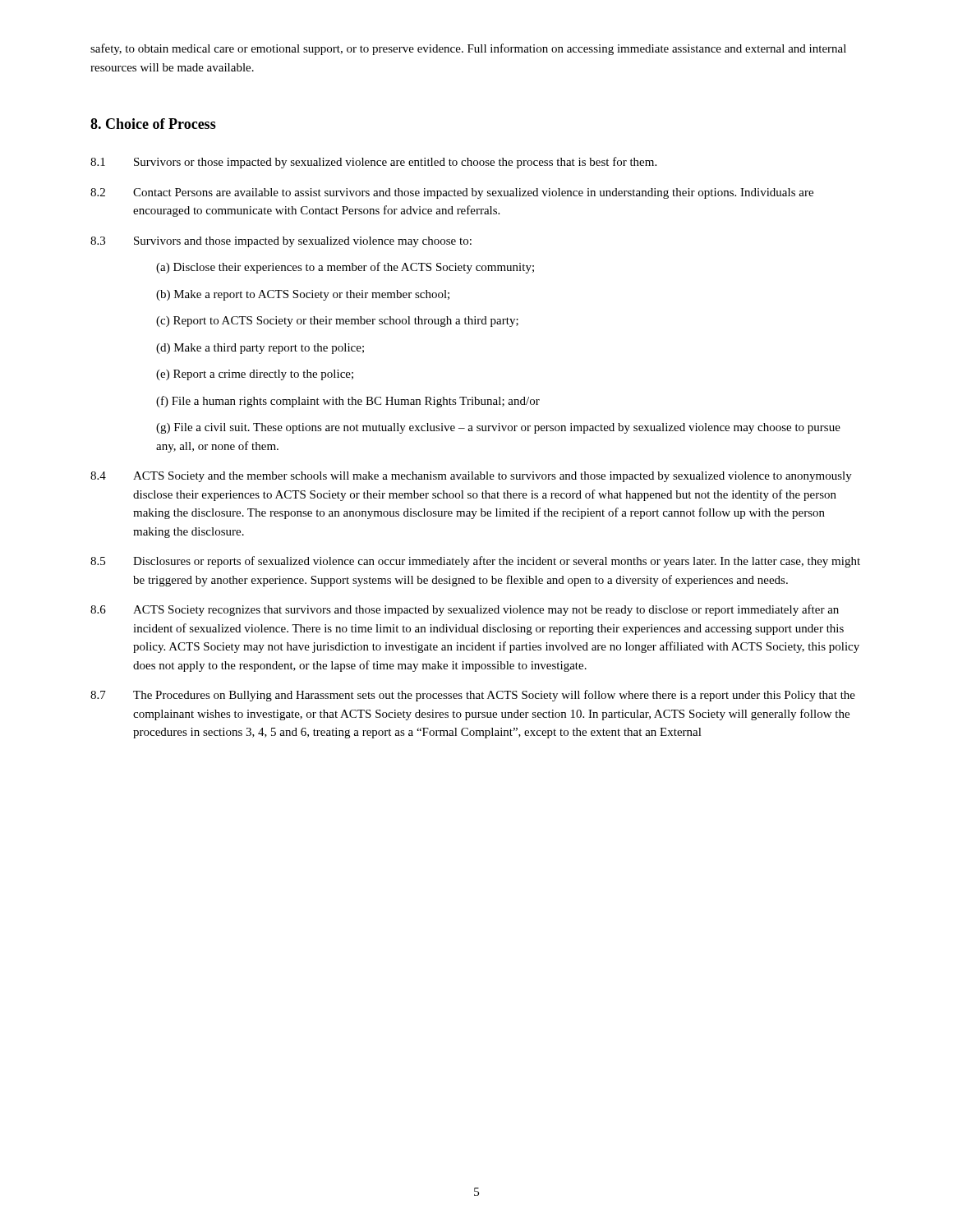The image size is (953, 1232).
Task: Select the list item with the text "(c) Report to ACTS Society or their member"
Action: 338,320
